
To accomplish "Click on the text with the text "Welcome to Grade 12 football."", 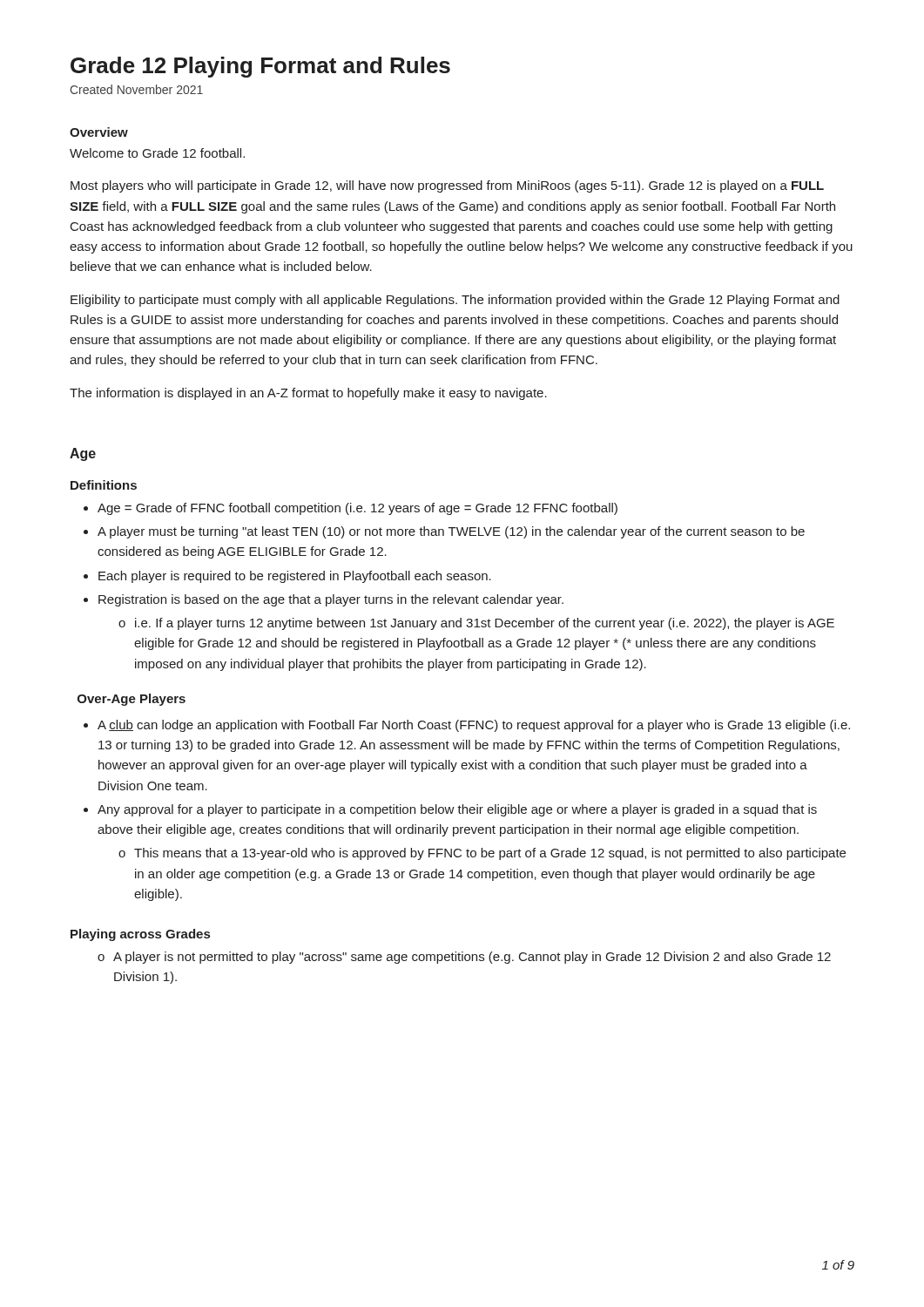I will point(158,153).
